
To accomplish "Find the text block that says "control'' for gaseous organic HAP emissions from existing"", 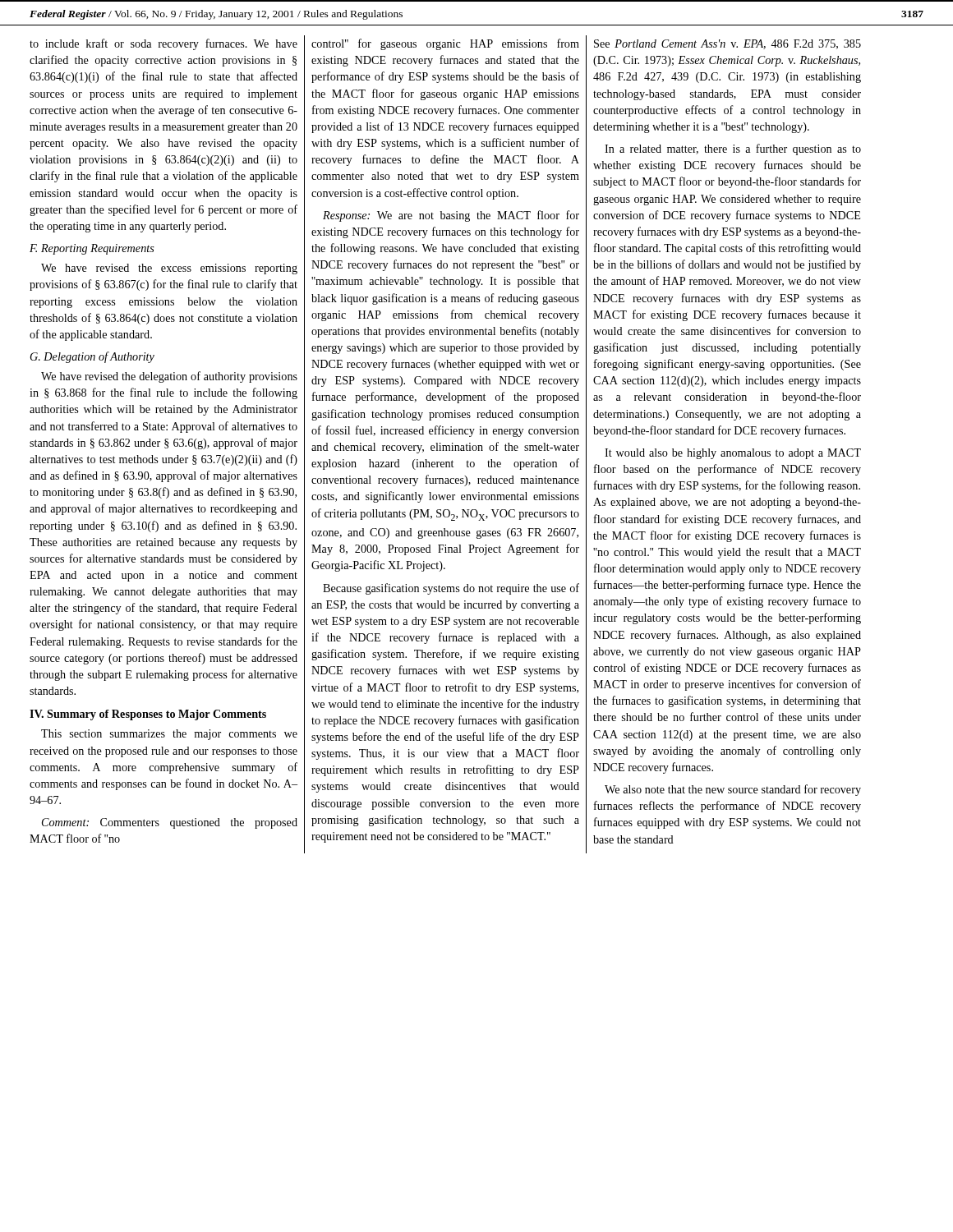I will pyautogui.click(x=445, y=440).
